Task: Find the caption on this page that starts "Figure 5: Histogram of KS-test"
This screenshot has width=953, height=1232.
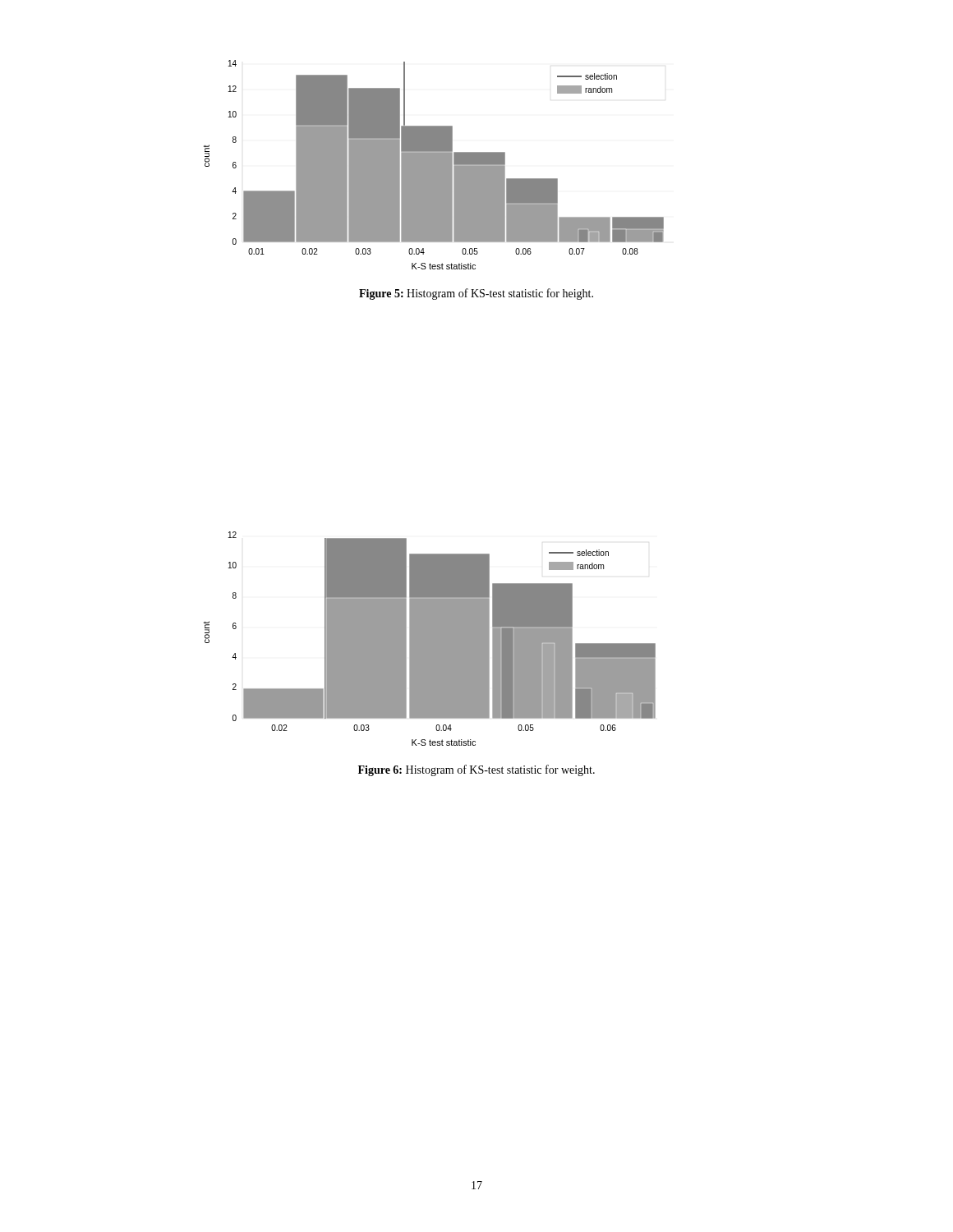Action: [476, 294]
